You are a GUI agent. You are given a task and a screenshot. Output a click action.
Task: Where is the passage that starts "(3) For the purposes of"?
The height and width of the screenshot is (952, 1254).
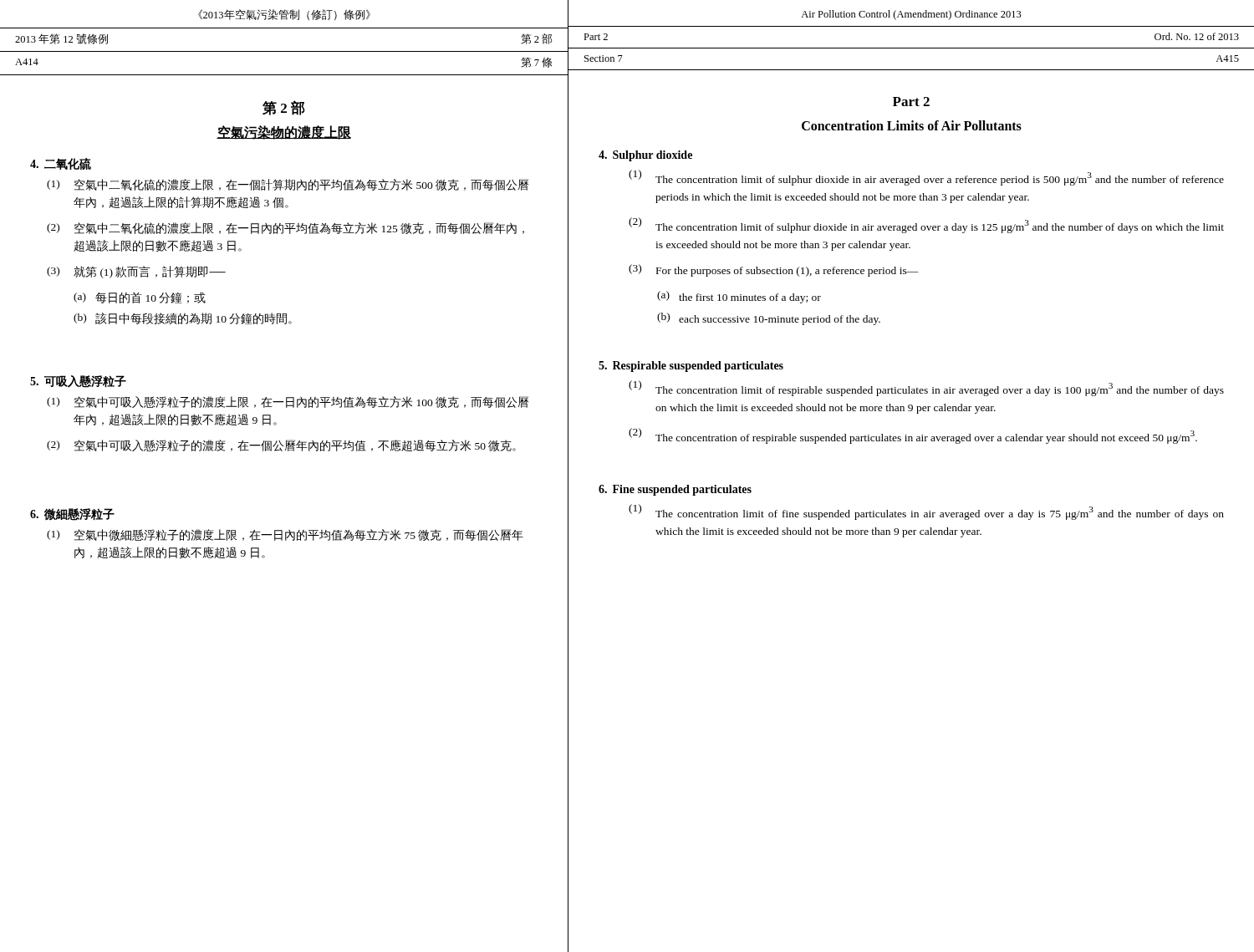click(773, 271)
